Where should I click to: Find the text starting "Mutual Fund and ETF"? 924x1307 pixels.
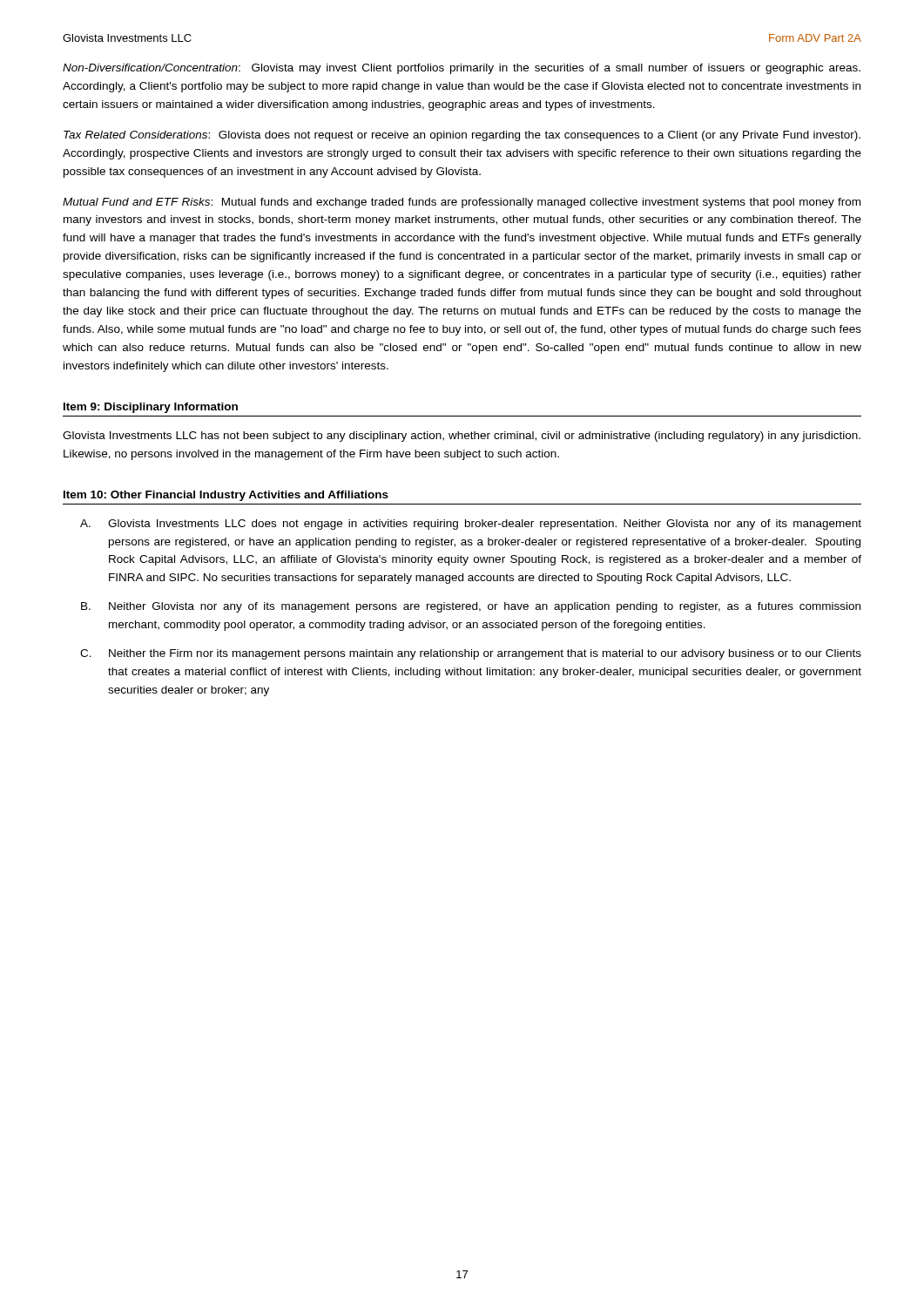coord(462,283)
